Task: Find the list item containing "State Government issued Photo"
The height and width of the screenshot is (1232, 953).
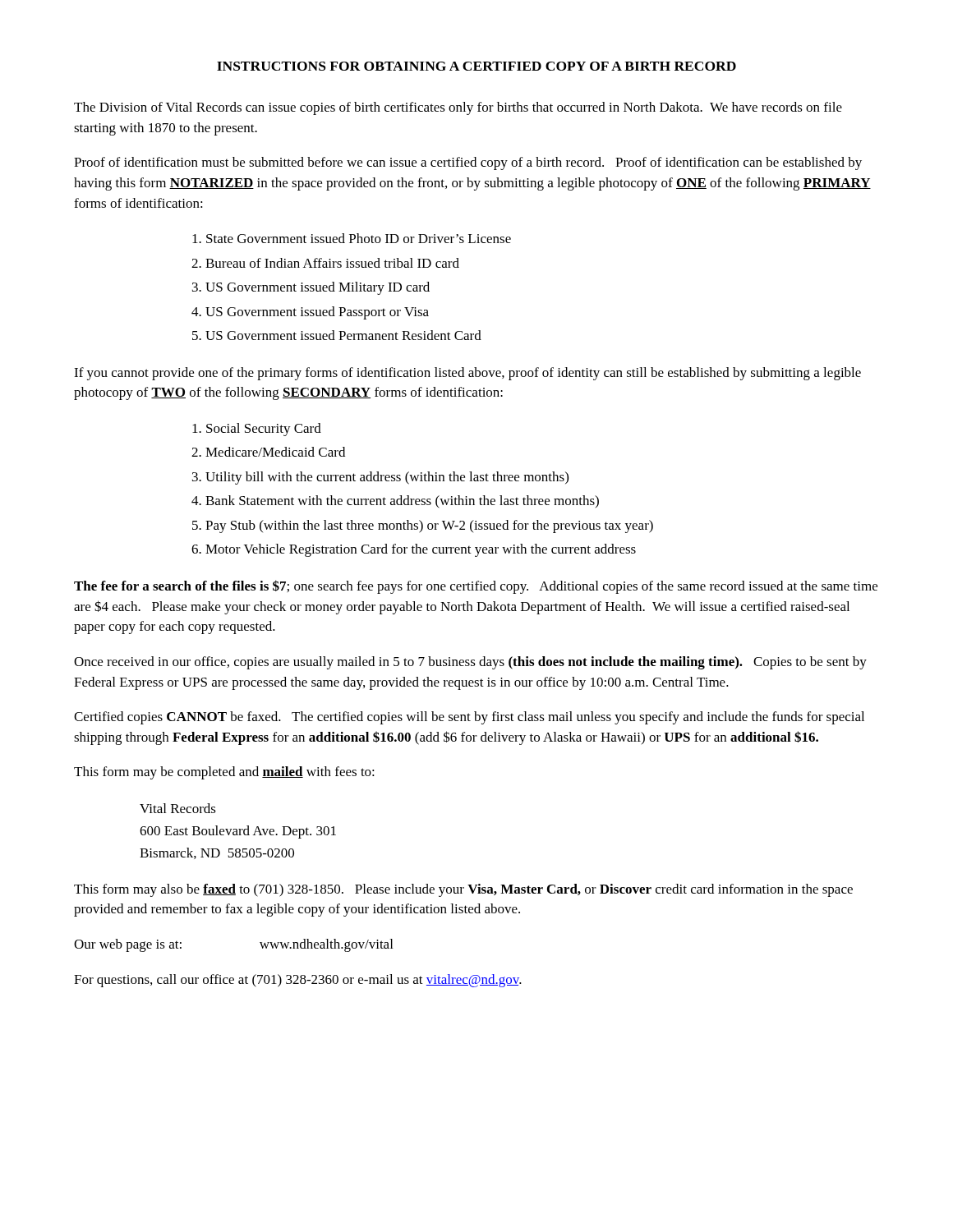Action: tap(358, 239)
